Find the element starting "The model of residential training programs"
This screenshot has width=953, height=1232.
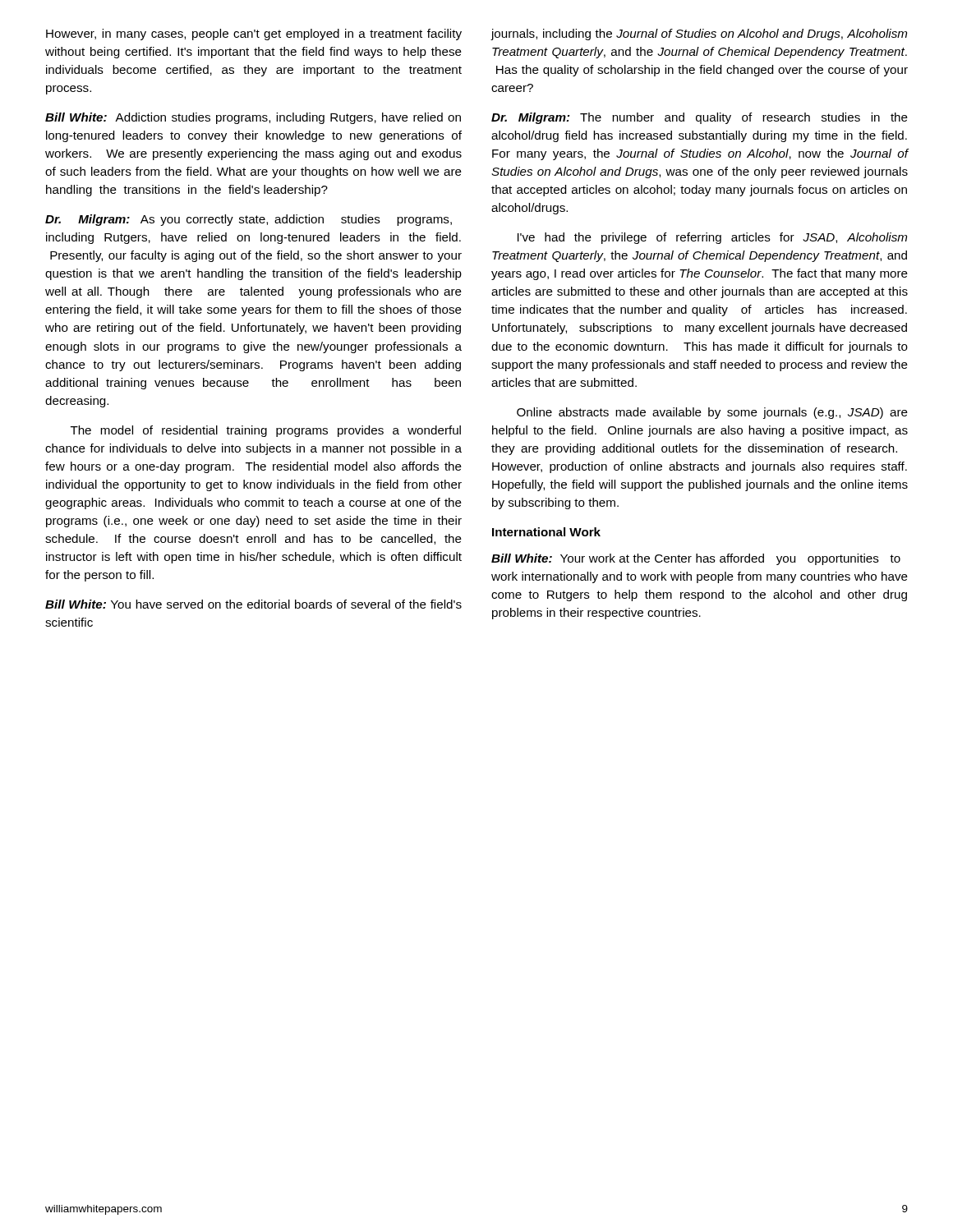pyautogui.click(x=253, y=502)
